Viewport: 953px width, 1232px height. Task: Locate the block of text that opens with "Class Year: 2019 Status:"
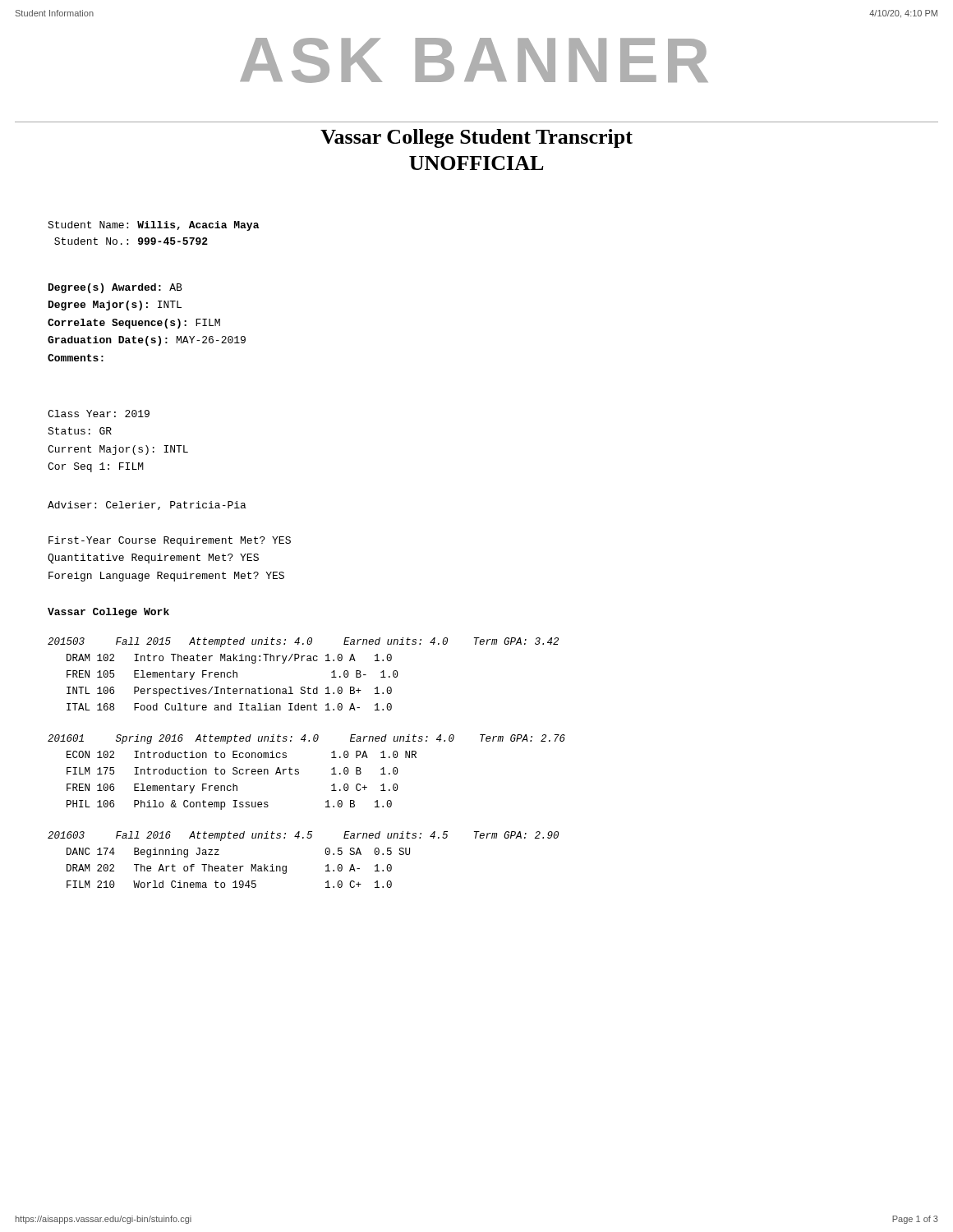118,441
